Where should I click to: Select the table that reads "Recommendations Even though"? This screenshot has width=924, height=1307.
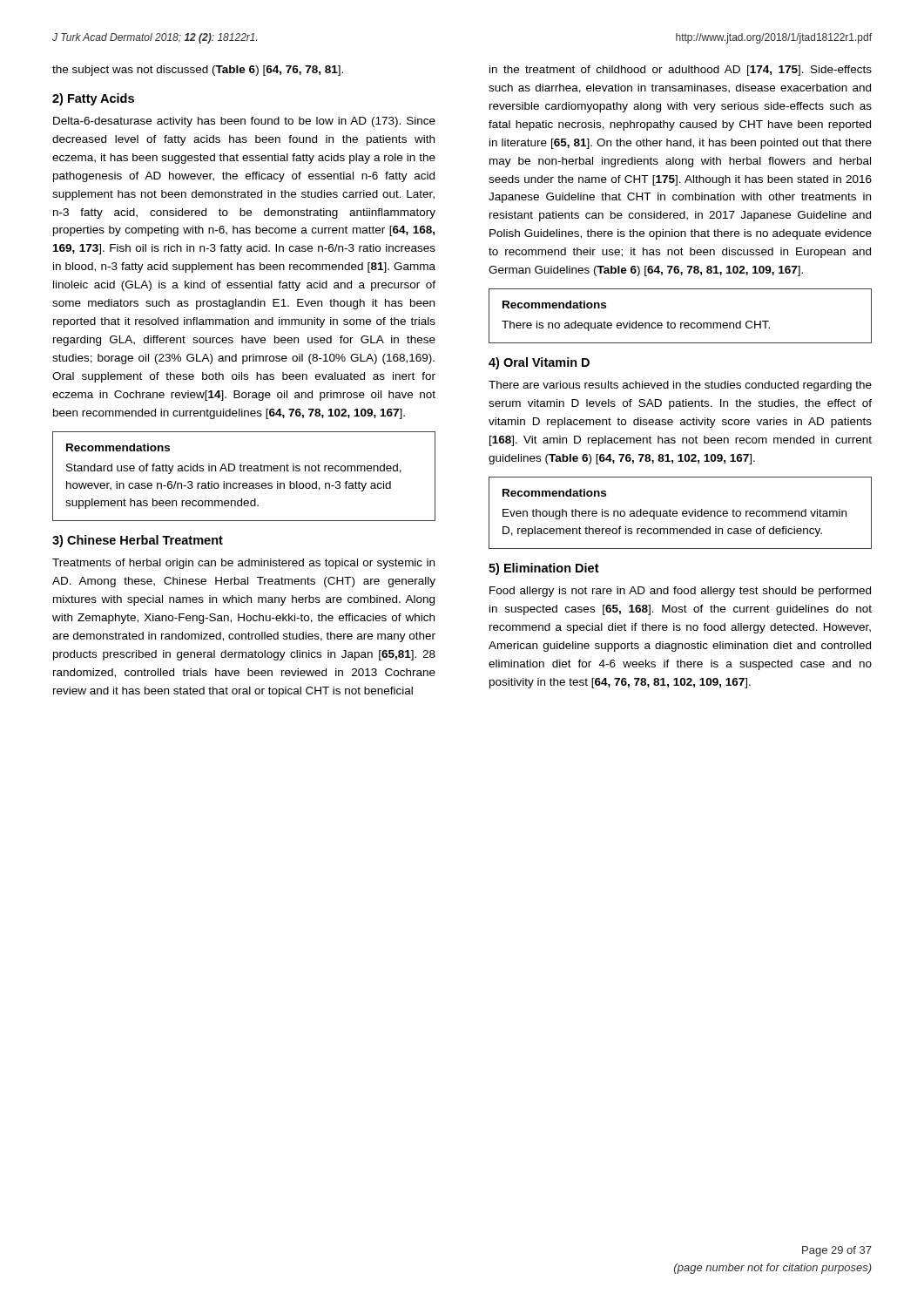pyautogui.click(x=680, y=513)
